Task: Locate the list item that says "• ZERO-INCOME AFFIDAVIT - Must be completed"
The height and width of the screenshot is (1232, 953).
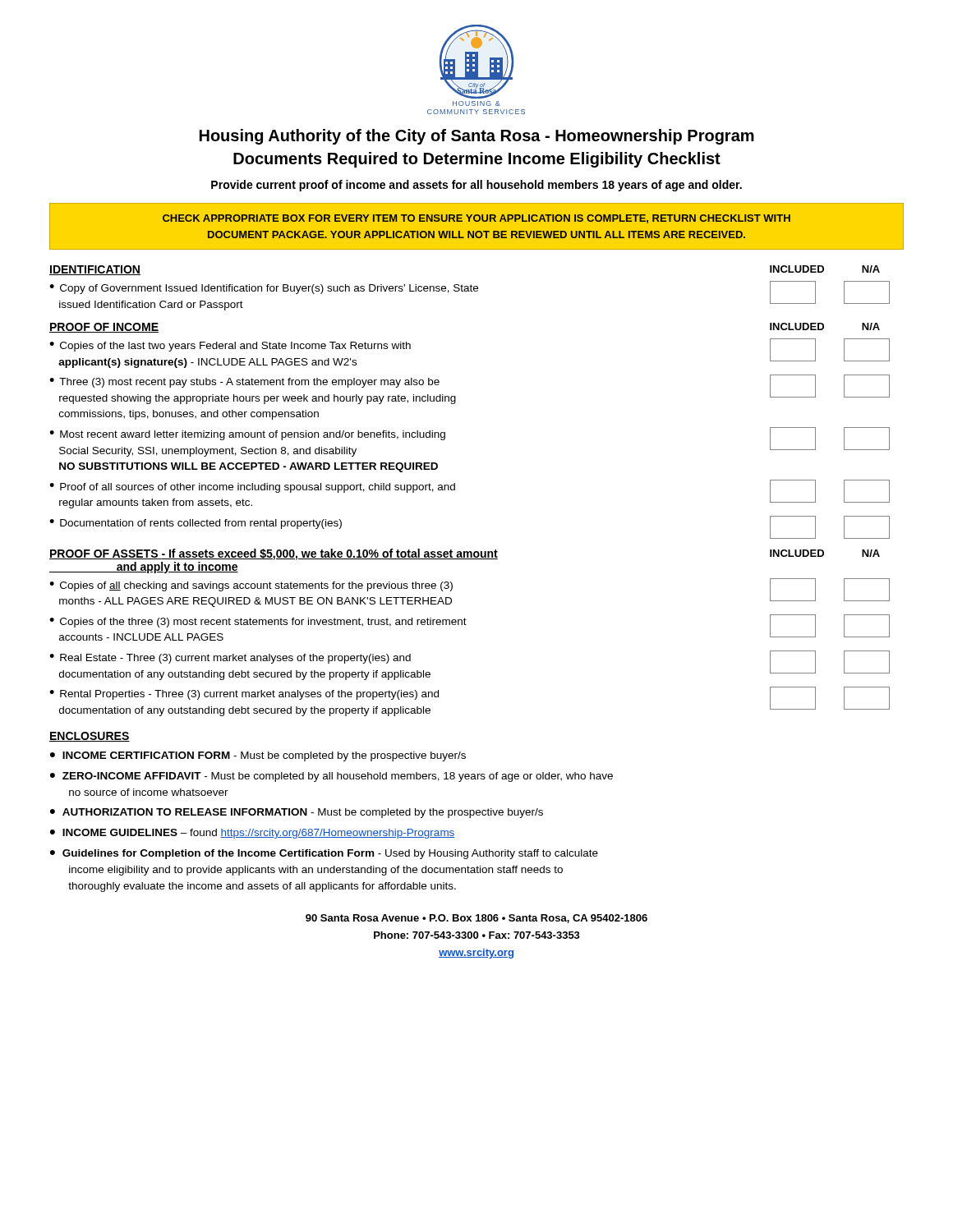Action: (x=331, y=784)
